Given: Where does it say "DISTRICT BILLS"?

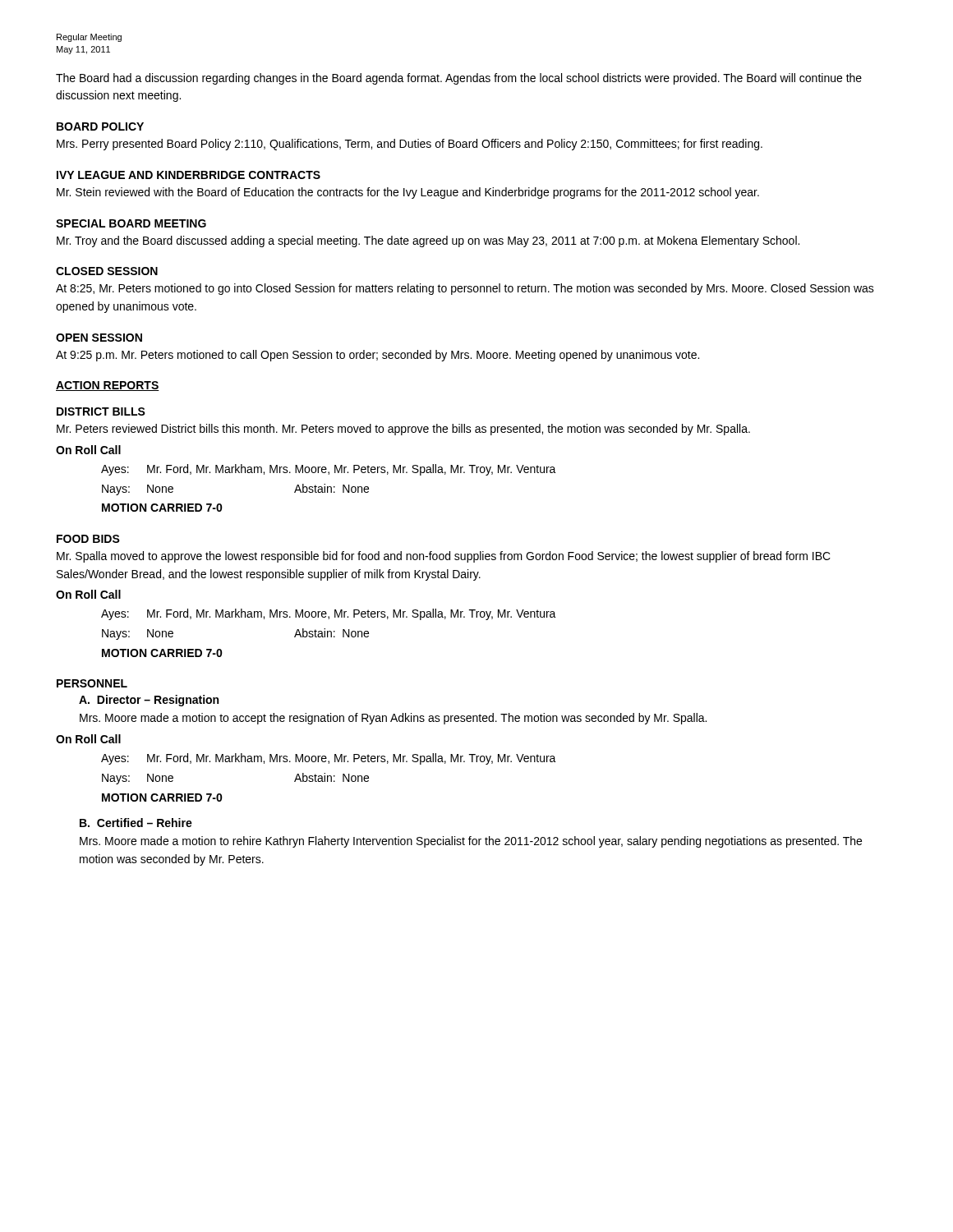Looking at the screenshot, I should pos(101,412).
